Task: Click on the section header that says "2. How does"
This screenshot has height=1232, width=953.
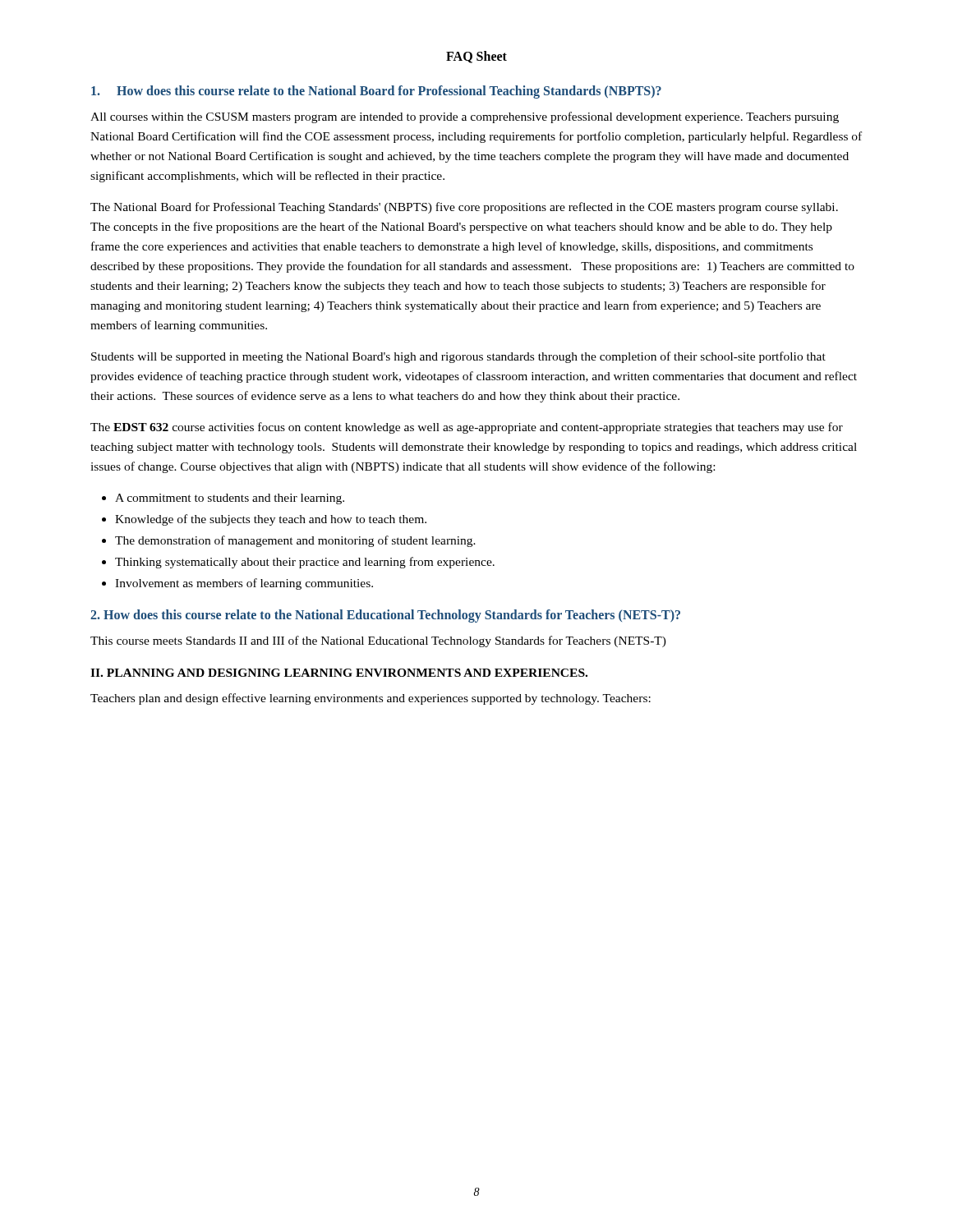Action: click(x=386, y=615)
